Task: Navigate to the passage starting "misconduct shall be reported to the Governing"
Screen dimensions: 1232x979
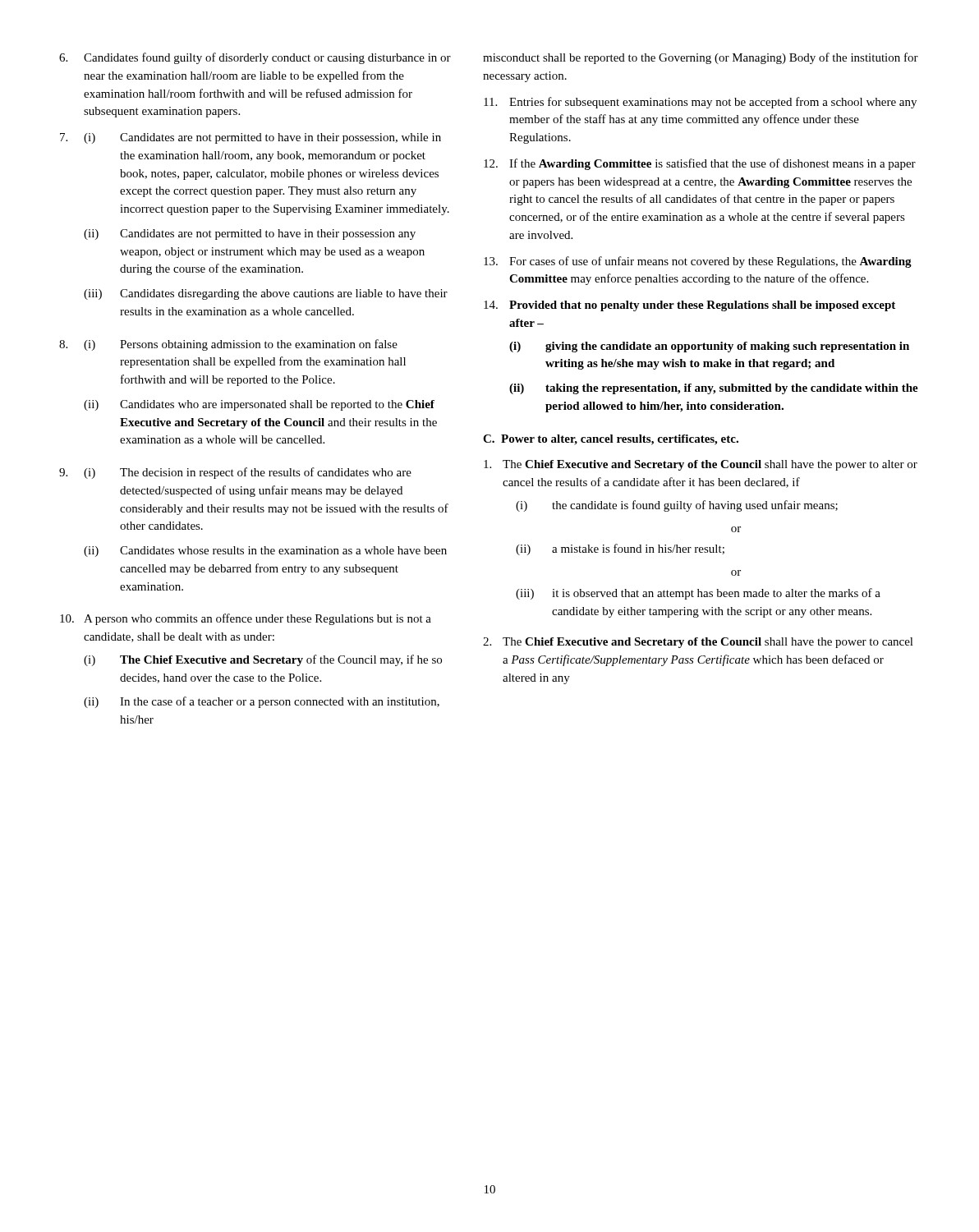Action: [x=700, y=66]
